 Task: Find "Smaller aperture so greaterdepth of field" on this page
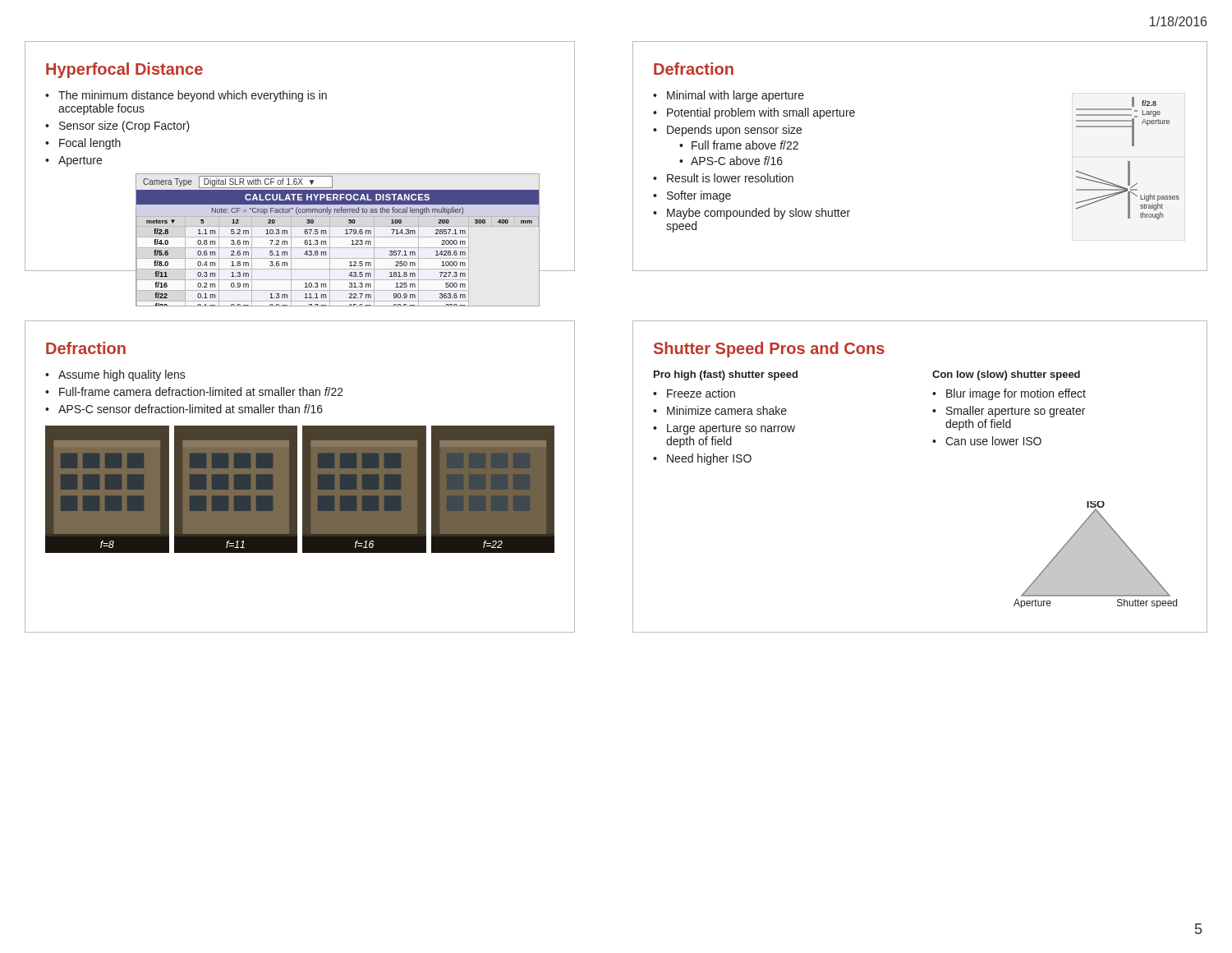1015,417
